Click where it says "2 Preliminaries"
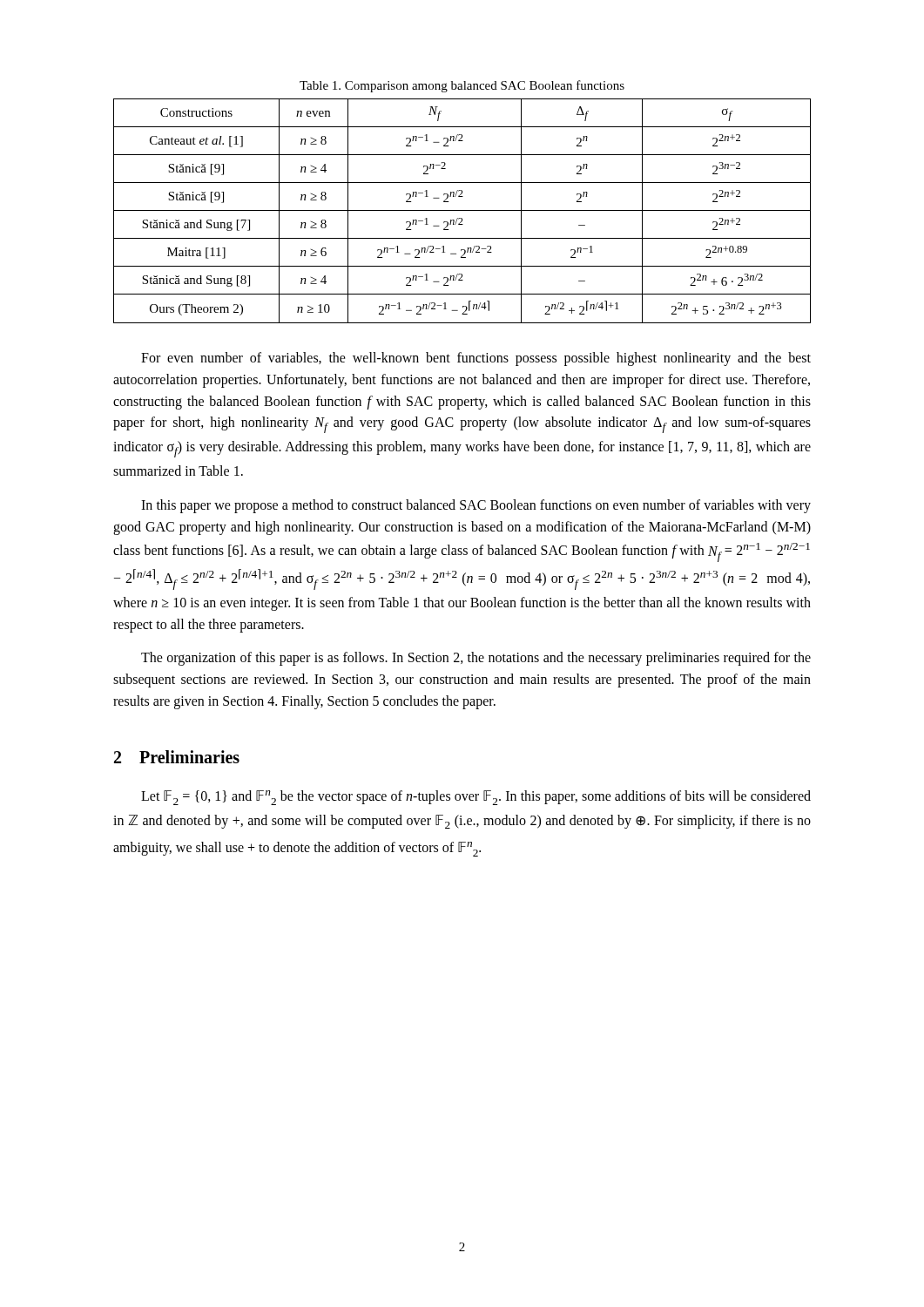The width and height of the screenshot is (924, 1307). tap(176, 757)
